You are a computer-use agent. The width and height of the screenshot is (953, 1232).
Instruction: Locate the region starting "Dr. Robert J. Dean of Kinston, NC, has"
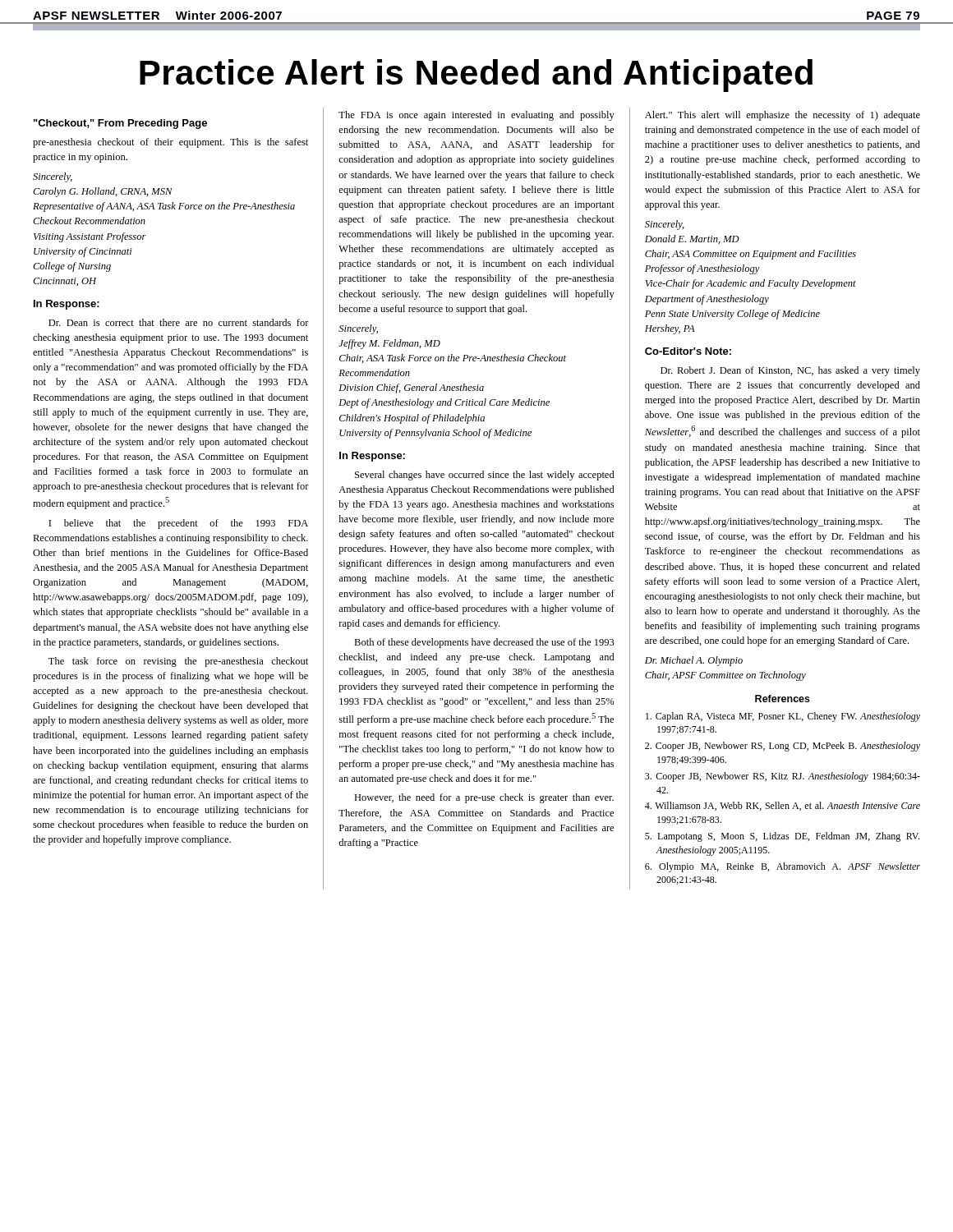tap(782, 506)
